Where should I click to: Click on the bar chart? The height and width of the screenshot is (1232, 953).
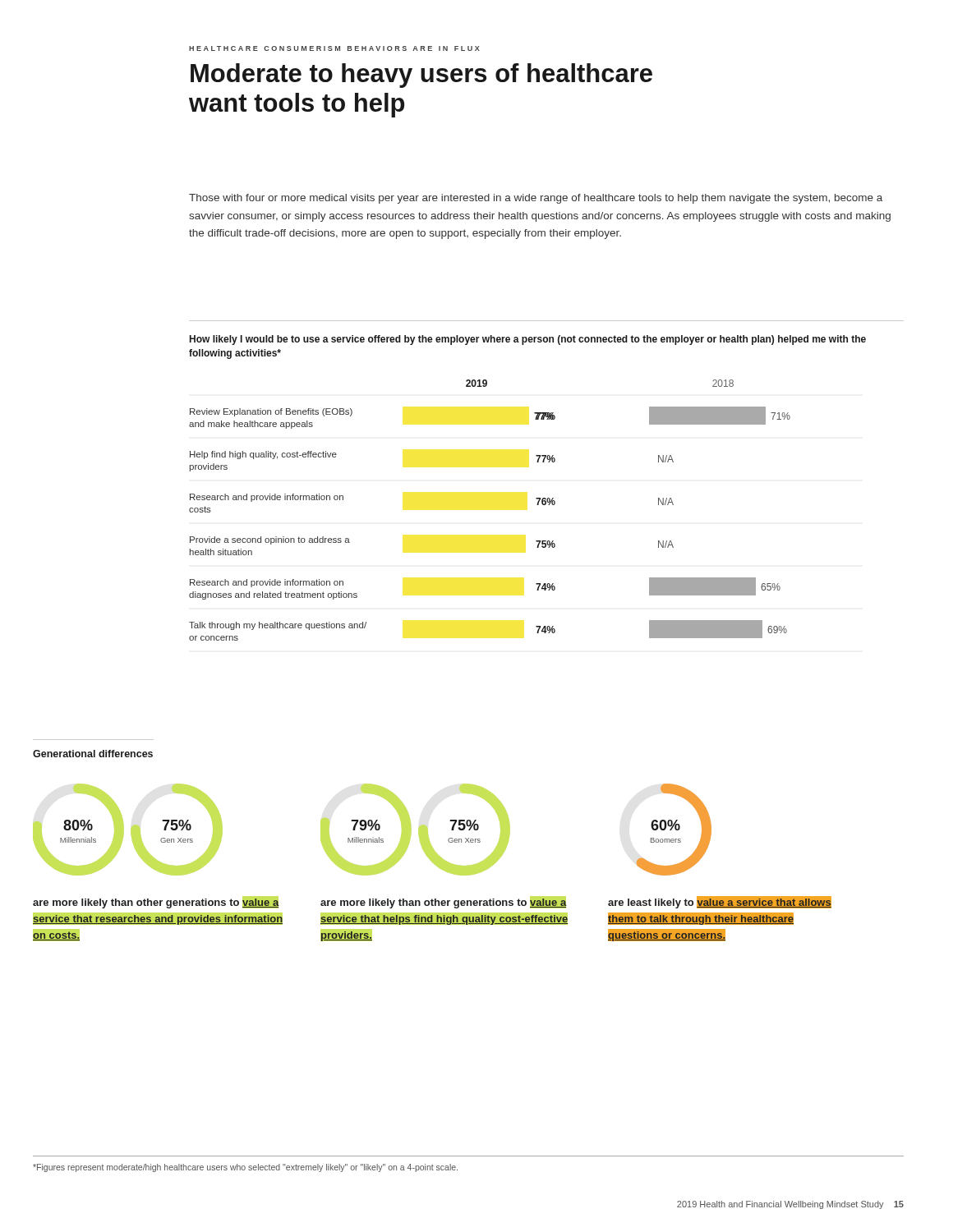pyautogui.click(x=546, y=548)
